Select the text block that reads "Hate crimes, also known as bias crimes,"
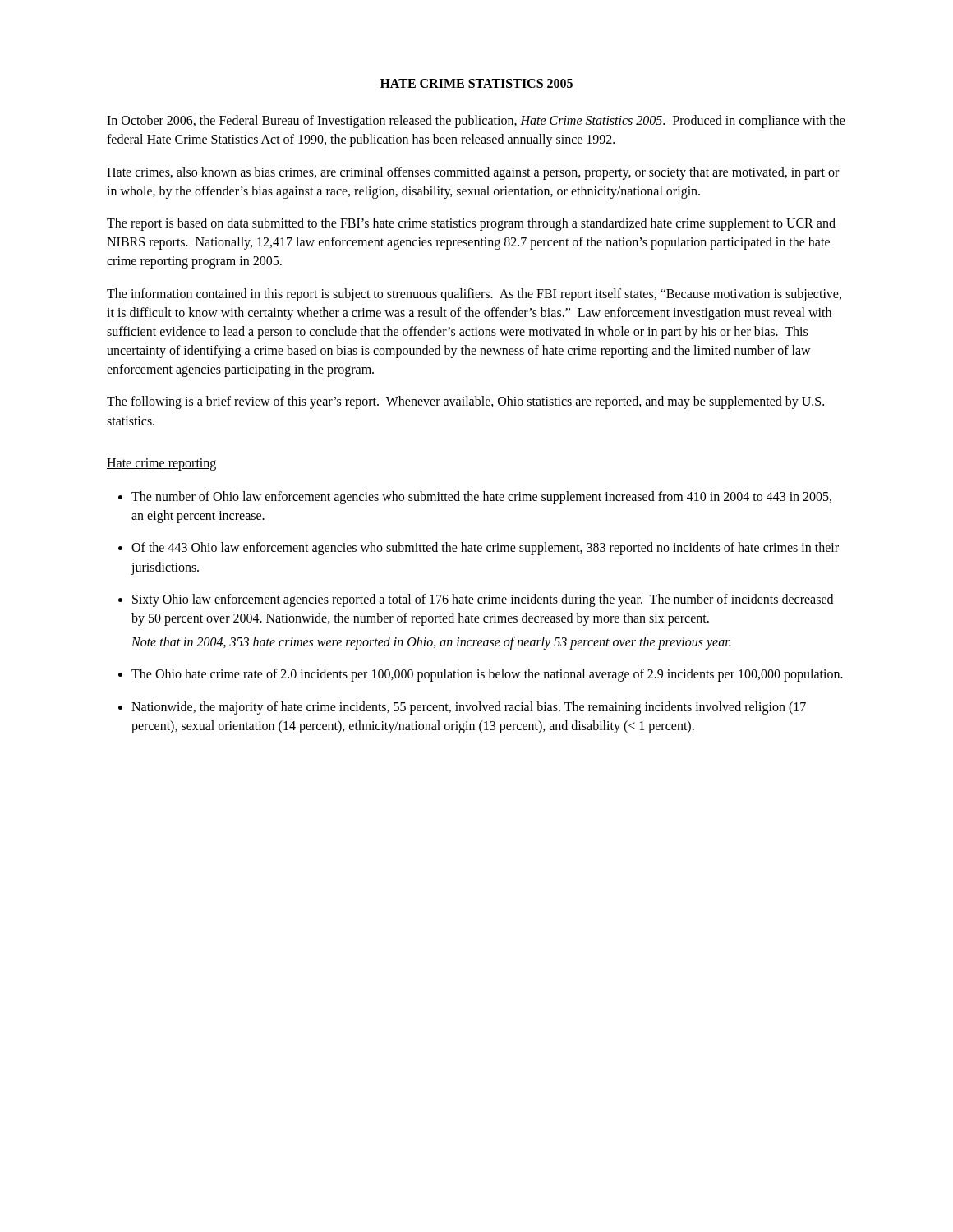 point(473,181)
